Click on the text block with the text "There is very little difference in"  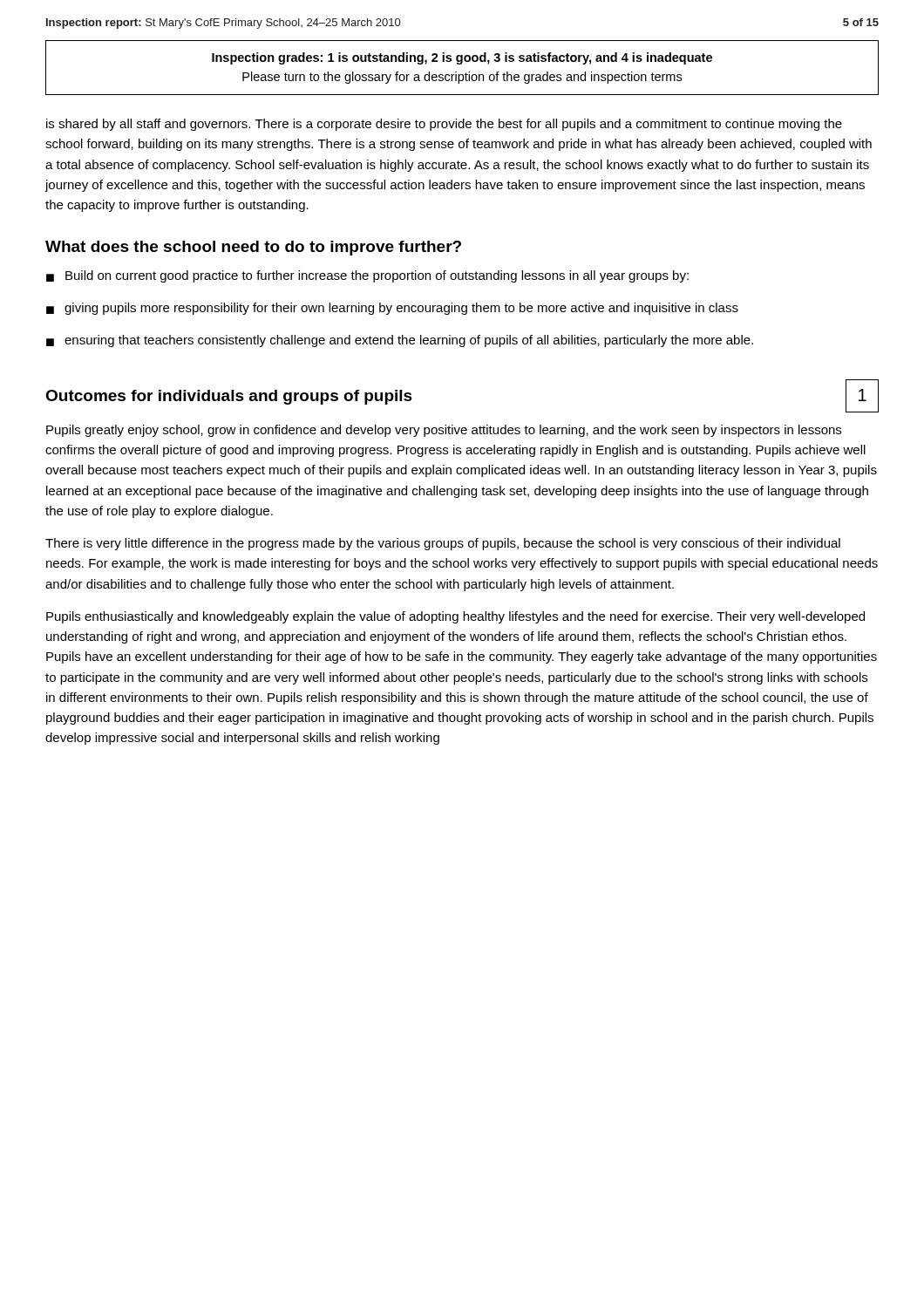462,563
